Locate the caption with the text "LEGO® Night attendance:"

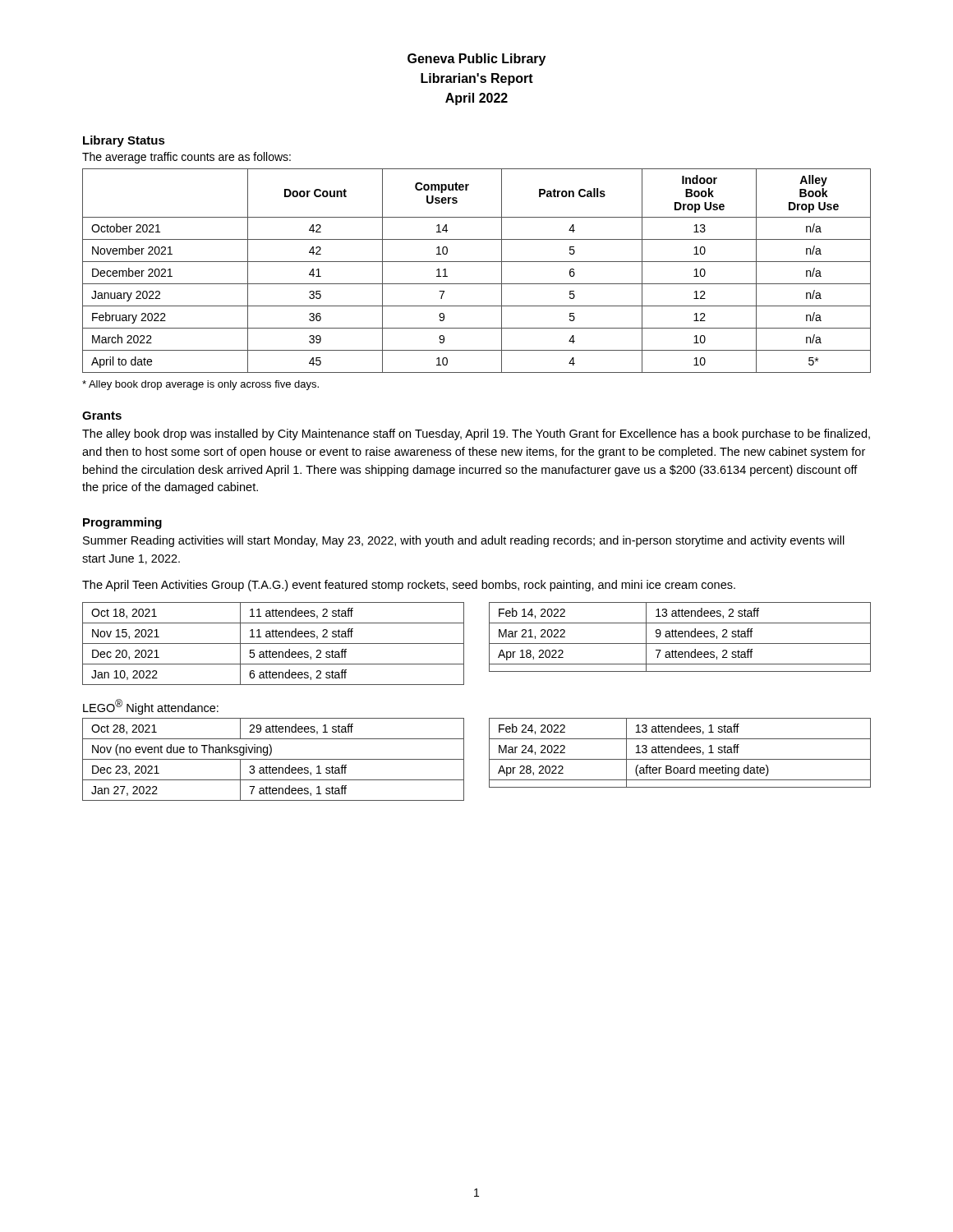tap(151, 706)
